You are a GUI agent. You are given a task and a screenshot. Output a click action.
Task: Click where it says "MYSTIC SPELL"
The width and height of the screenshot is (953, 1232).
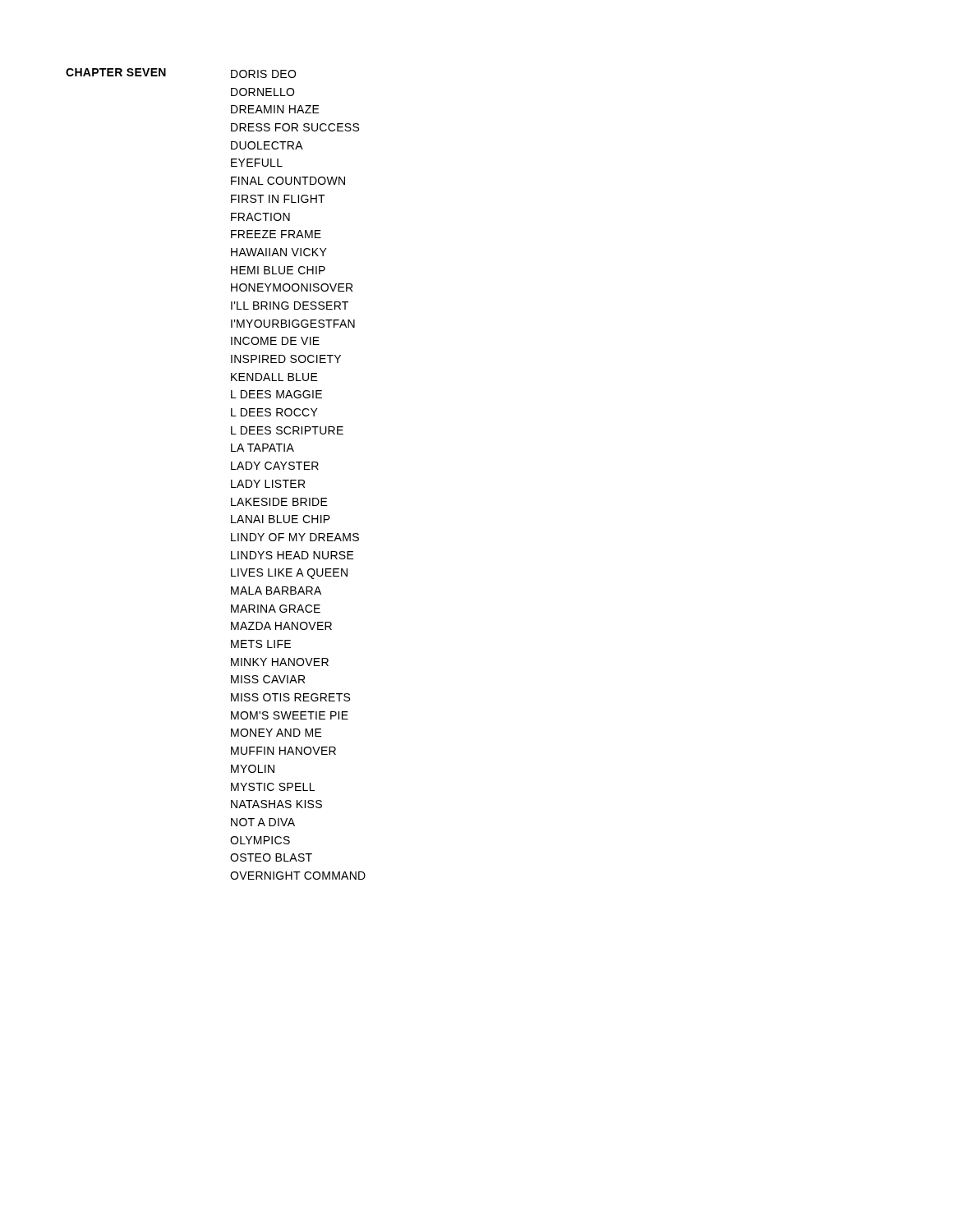click(x=273, y=786)
